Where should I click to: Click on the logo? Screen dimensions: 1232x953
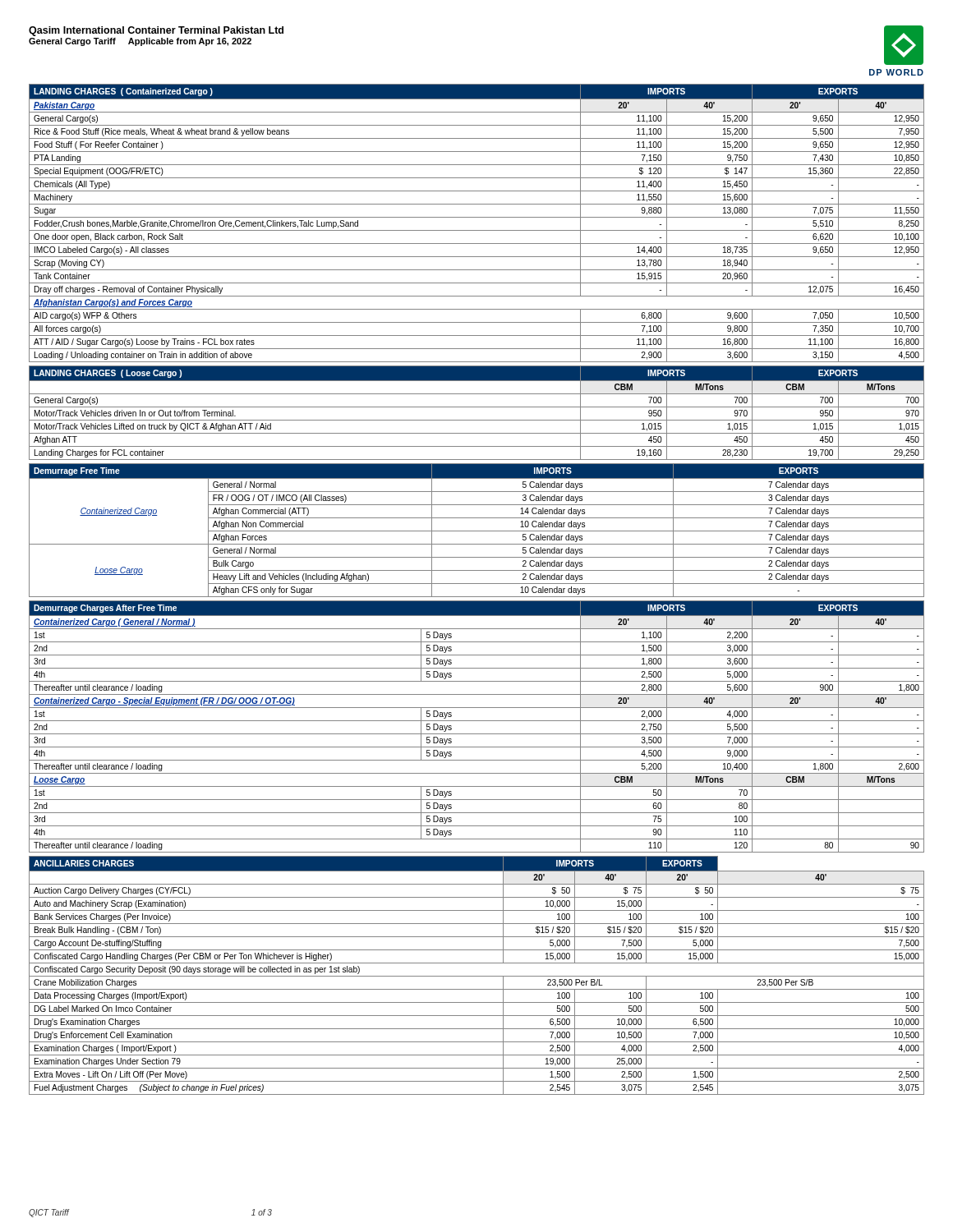point(896,51)
